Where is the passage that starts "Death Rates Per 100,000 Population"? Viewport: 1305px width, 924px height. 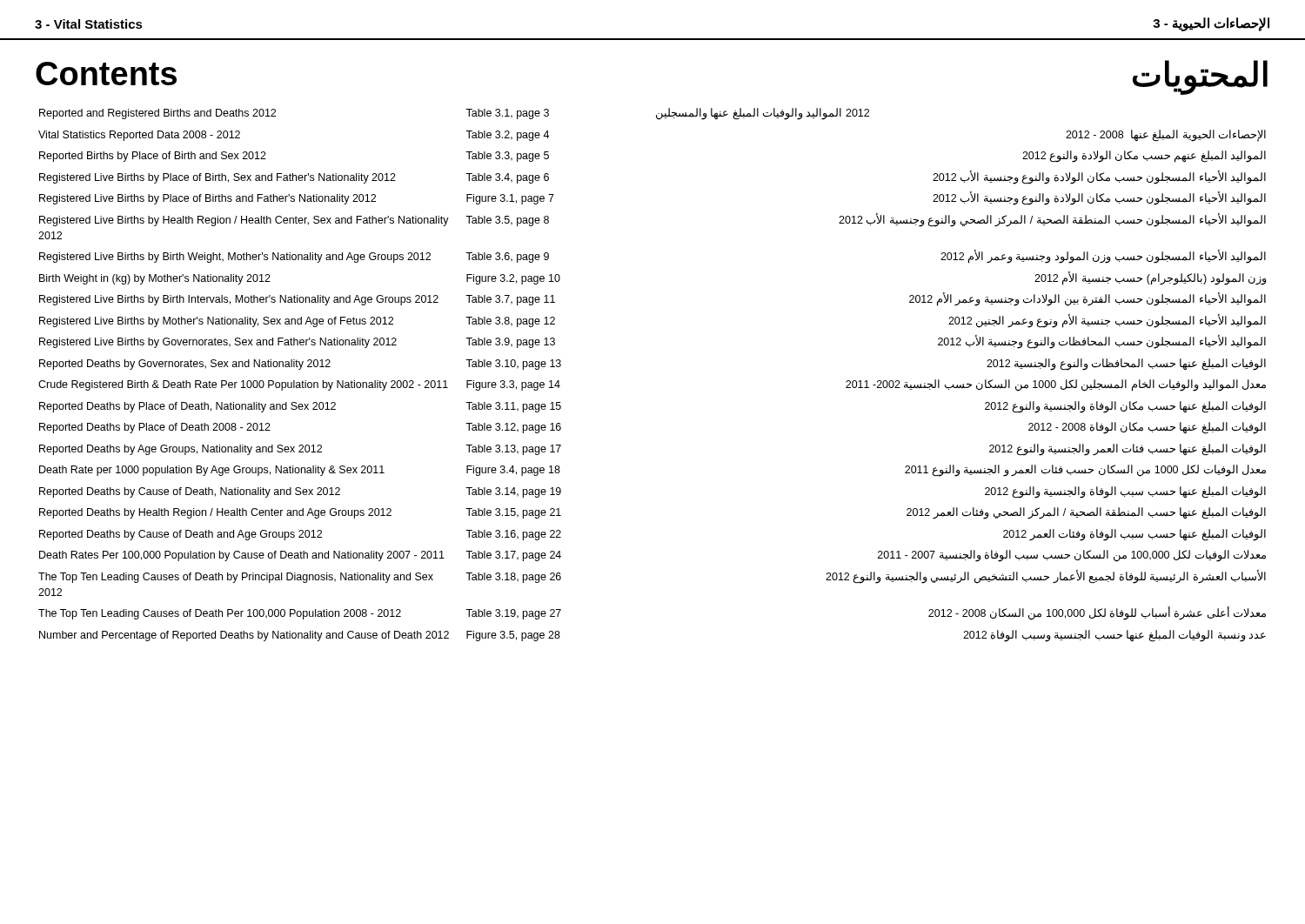[241, 555]
